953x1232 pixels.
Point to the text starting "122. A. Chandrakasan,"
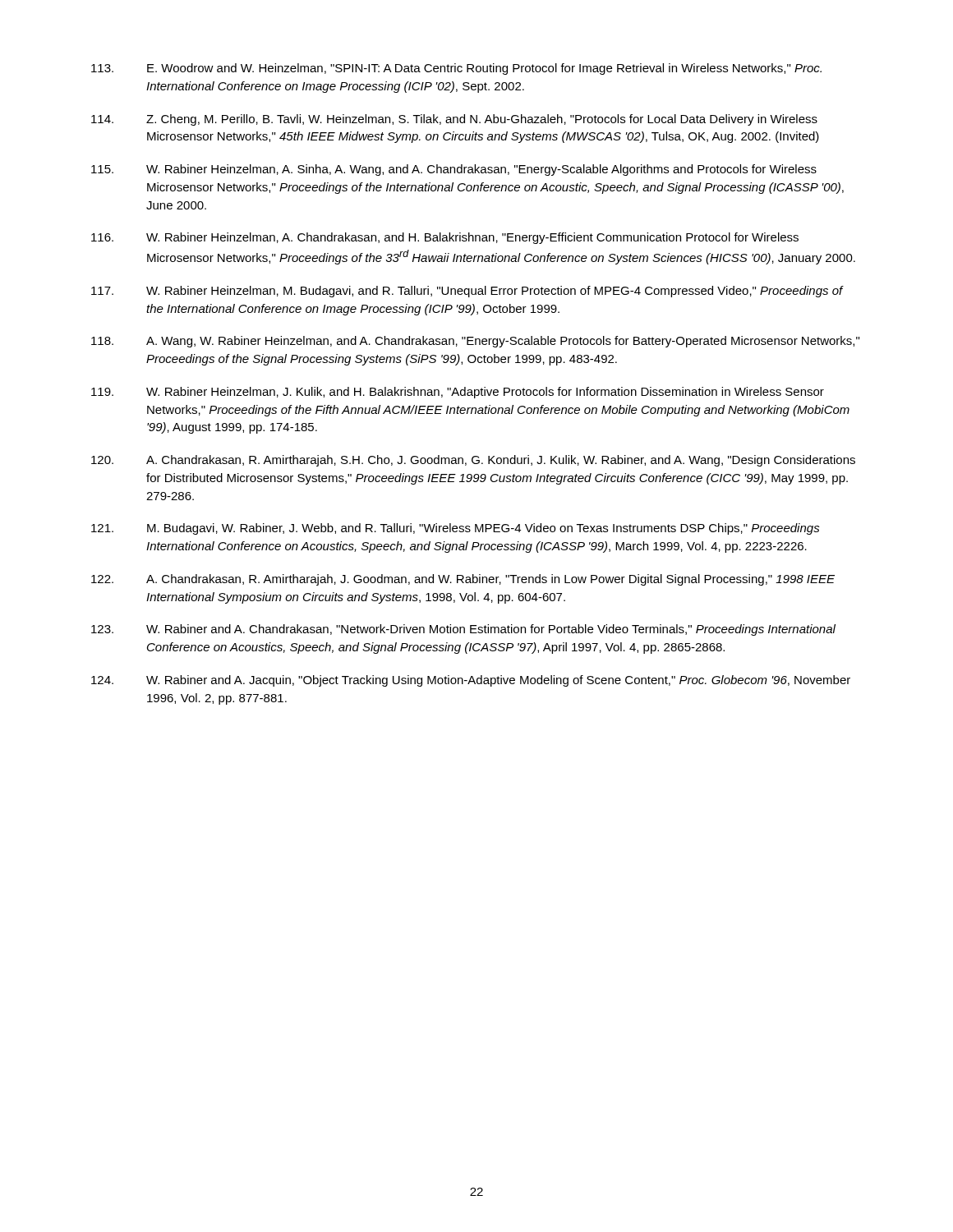tap(476, 588)
